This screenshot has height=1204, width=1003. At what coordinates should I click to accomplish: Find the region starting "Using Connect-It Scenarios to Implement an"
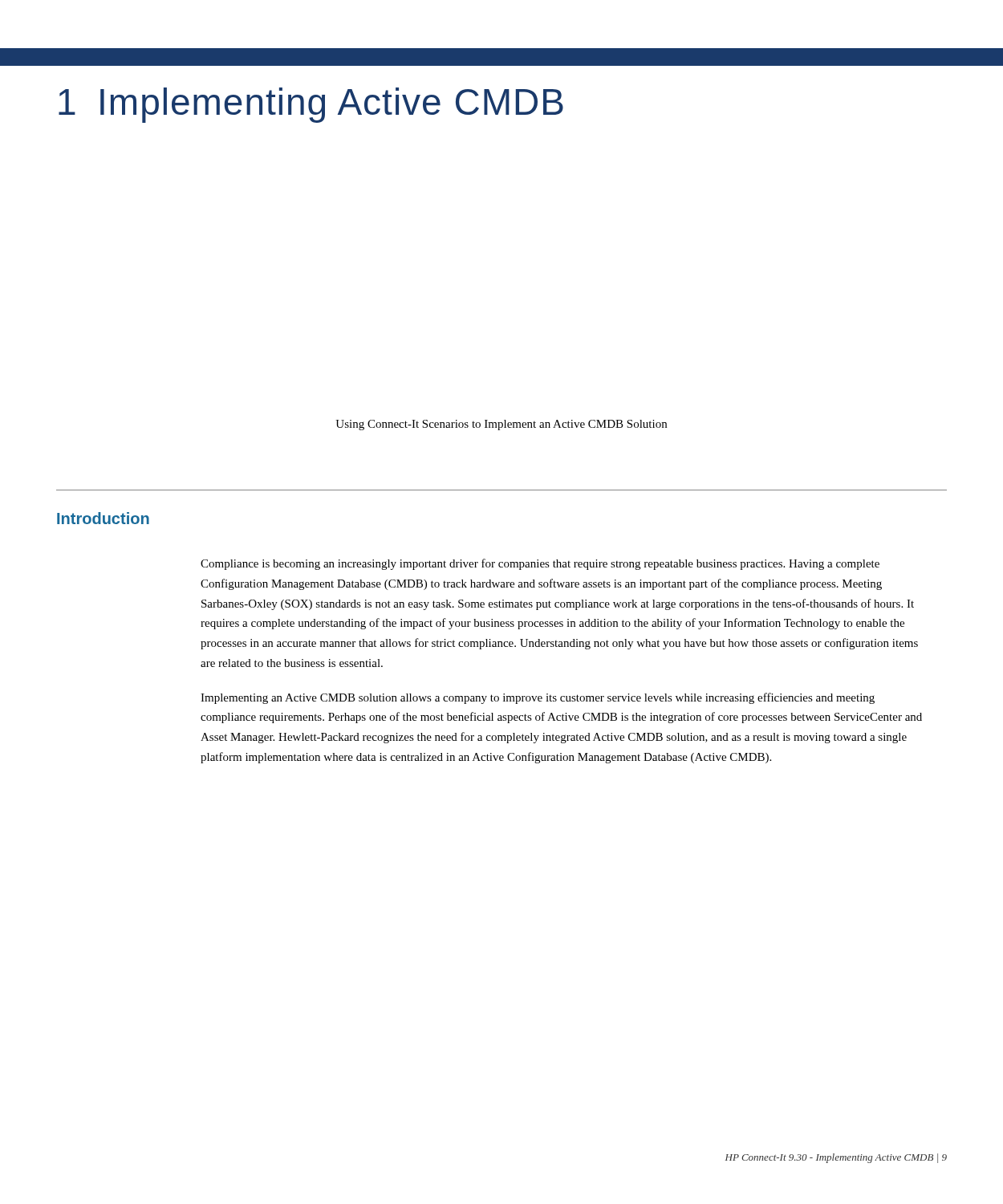[501, 424]
